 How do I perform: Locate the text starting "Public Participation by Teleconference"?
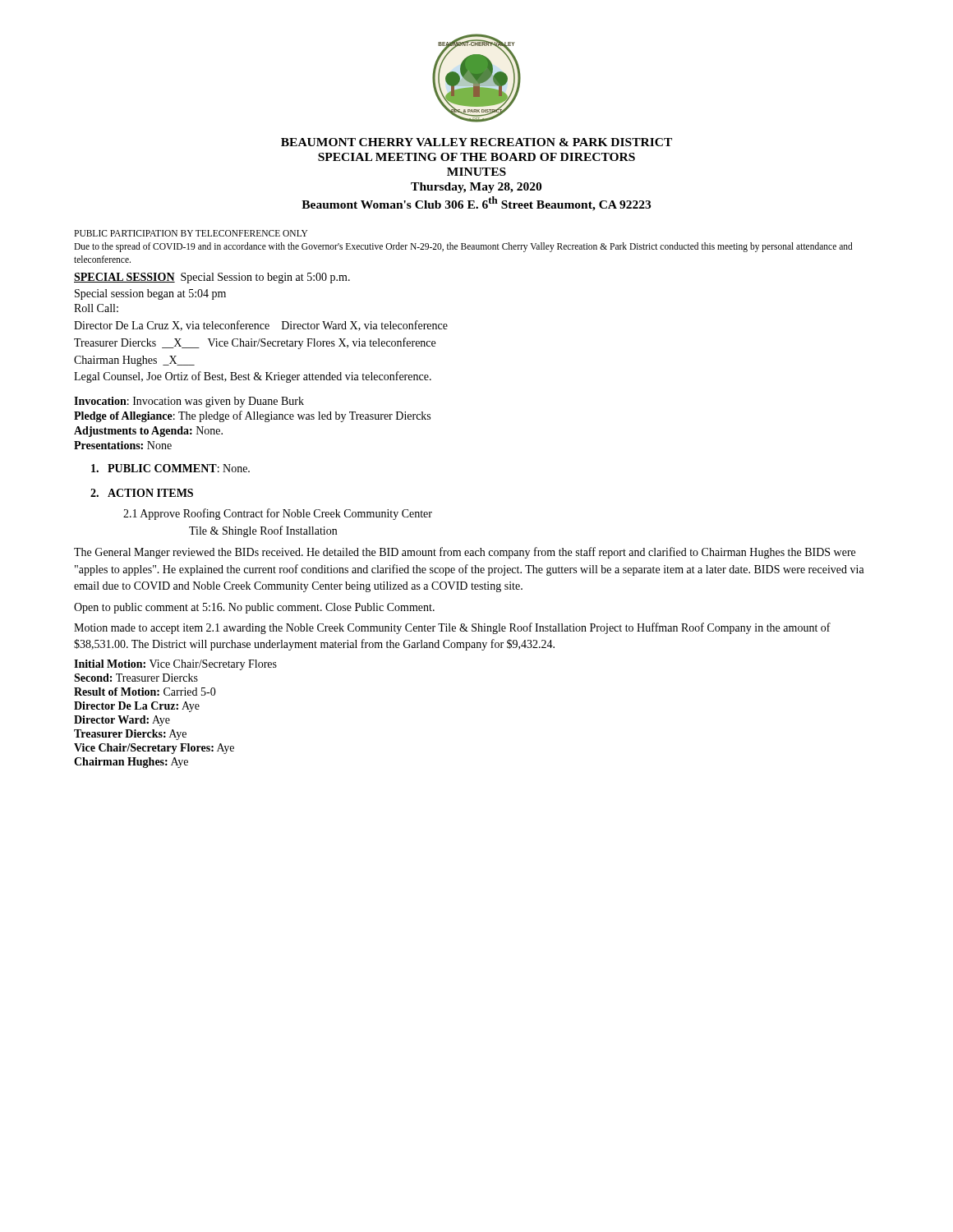463,247
